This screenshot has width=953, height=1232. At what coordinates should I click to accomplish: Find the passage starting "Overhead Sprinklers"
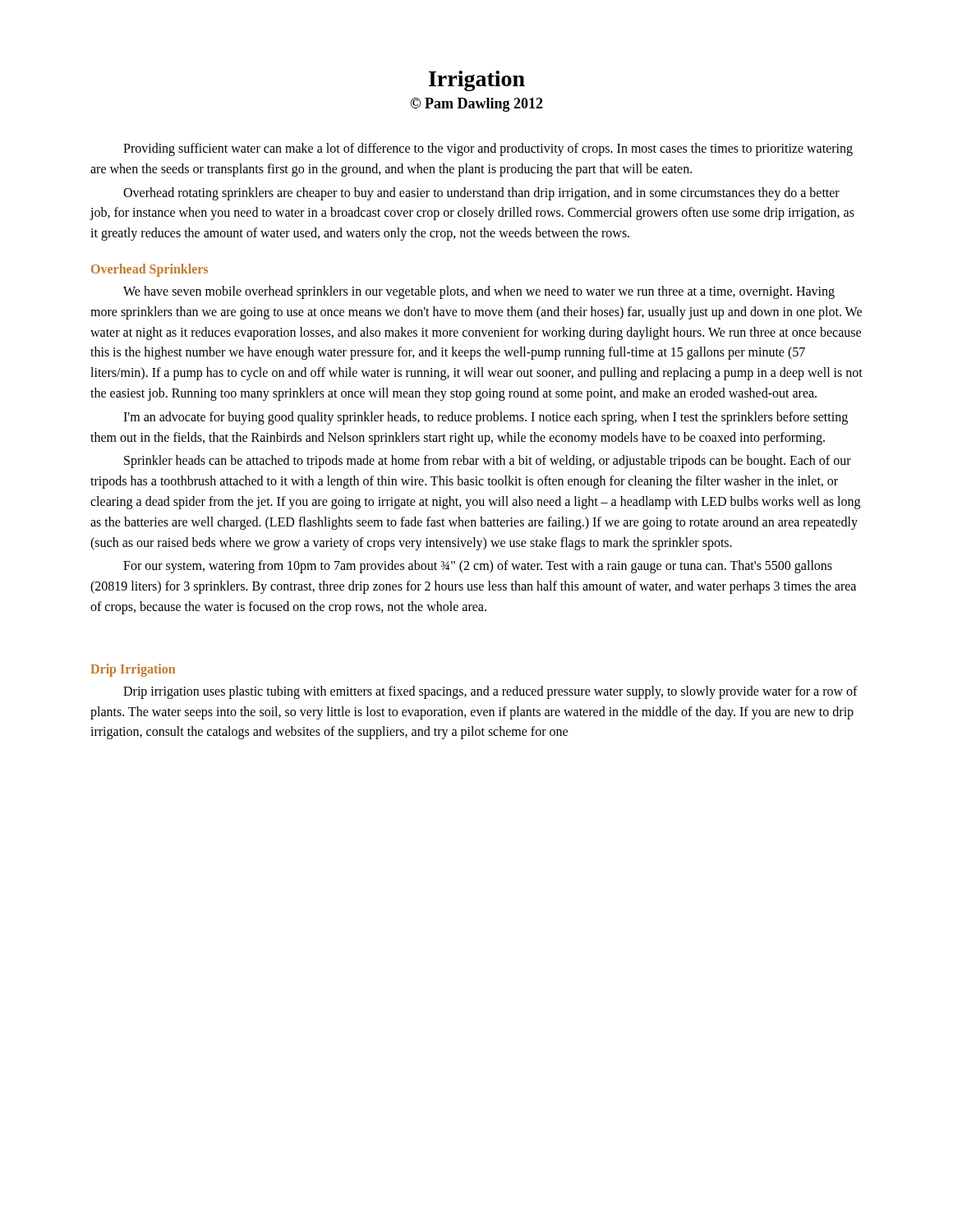pyautogui.click(x=149, y=269)
